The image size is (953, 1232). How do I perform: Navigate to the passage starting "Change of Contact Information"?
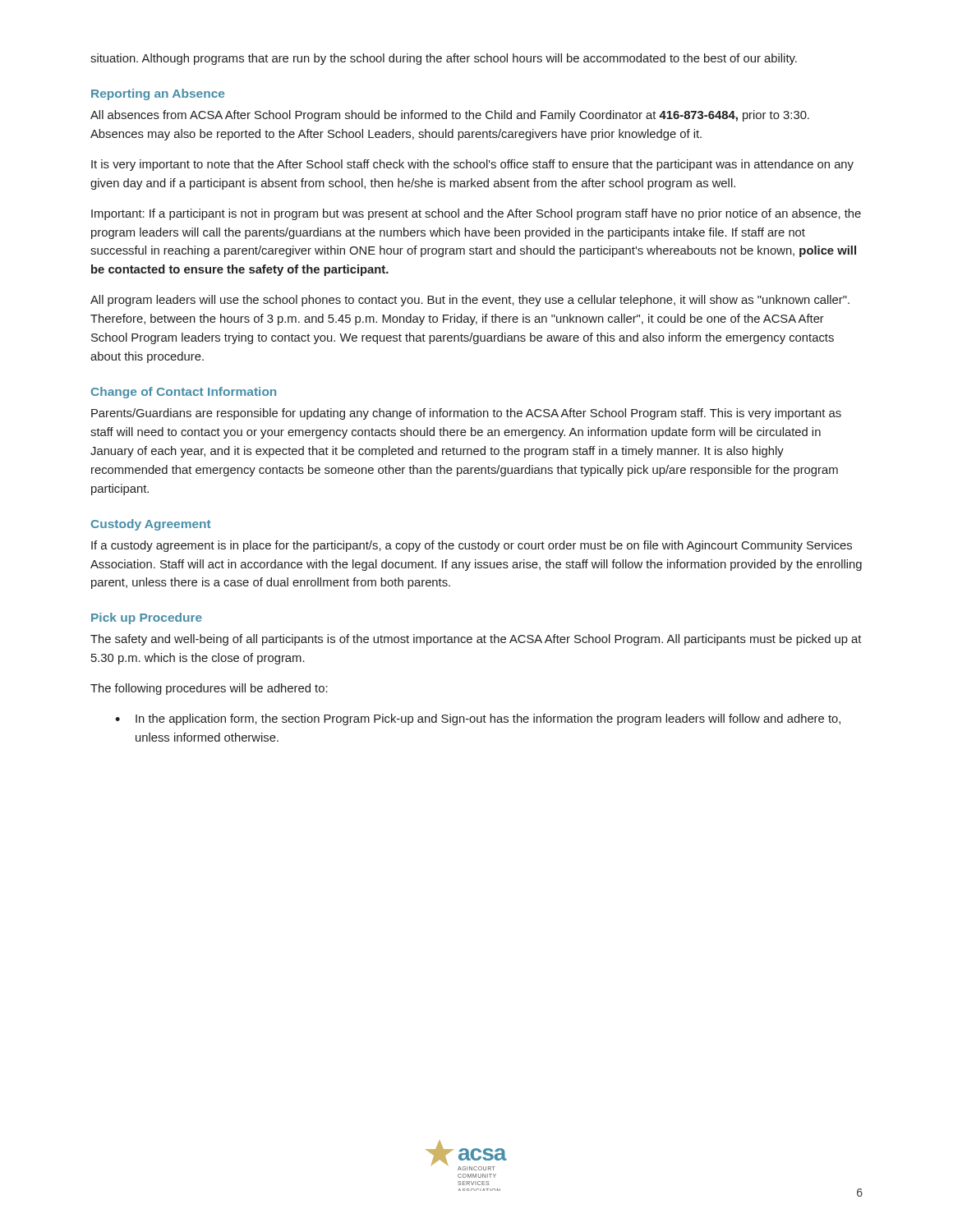184,391
